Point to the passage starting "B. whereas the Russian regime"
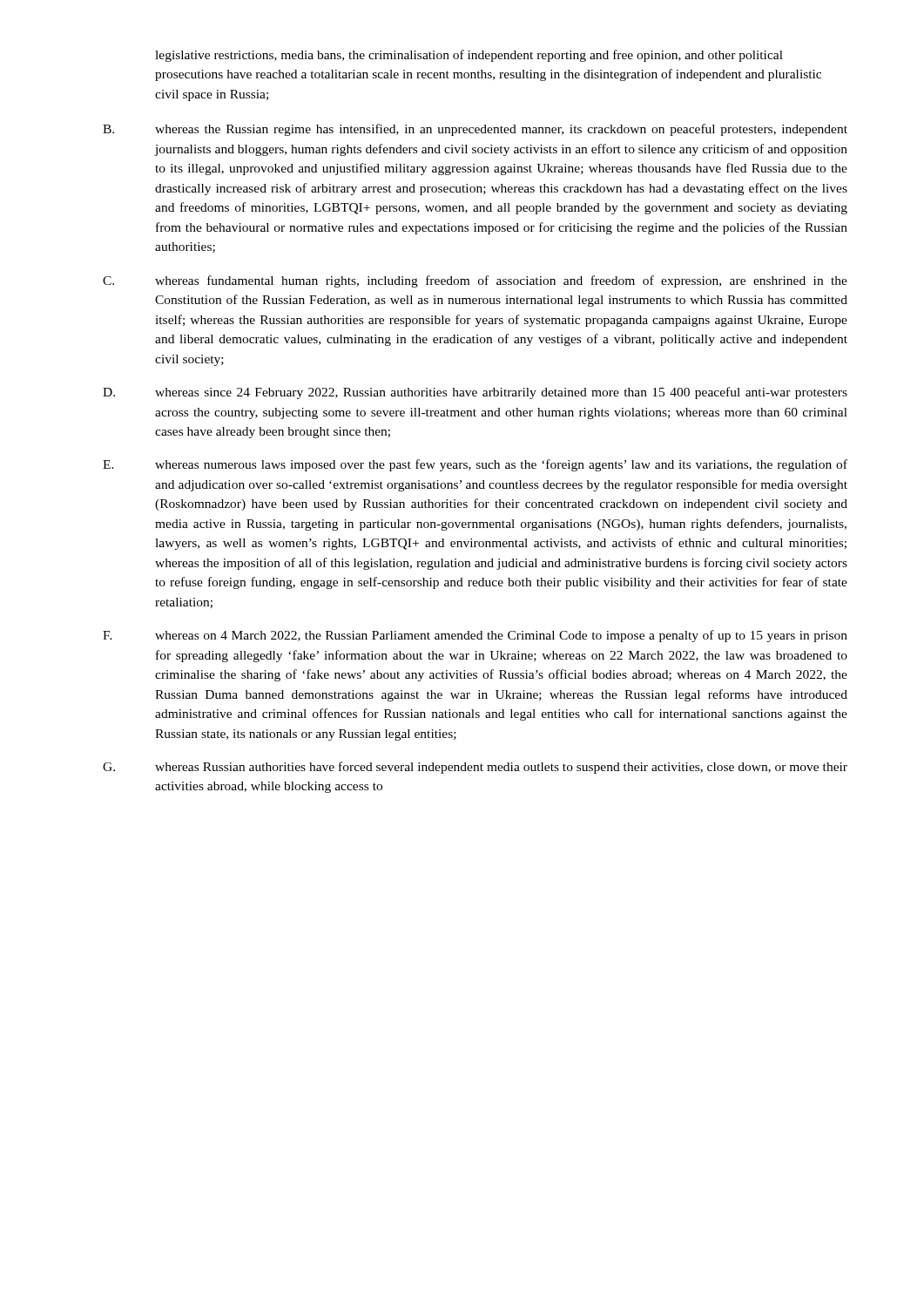The image size is (924, 1307). pyautogui.click(x=475, y=188)
